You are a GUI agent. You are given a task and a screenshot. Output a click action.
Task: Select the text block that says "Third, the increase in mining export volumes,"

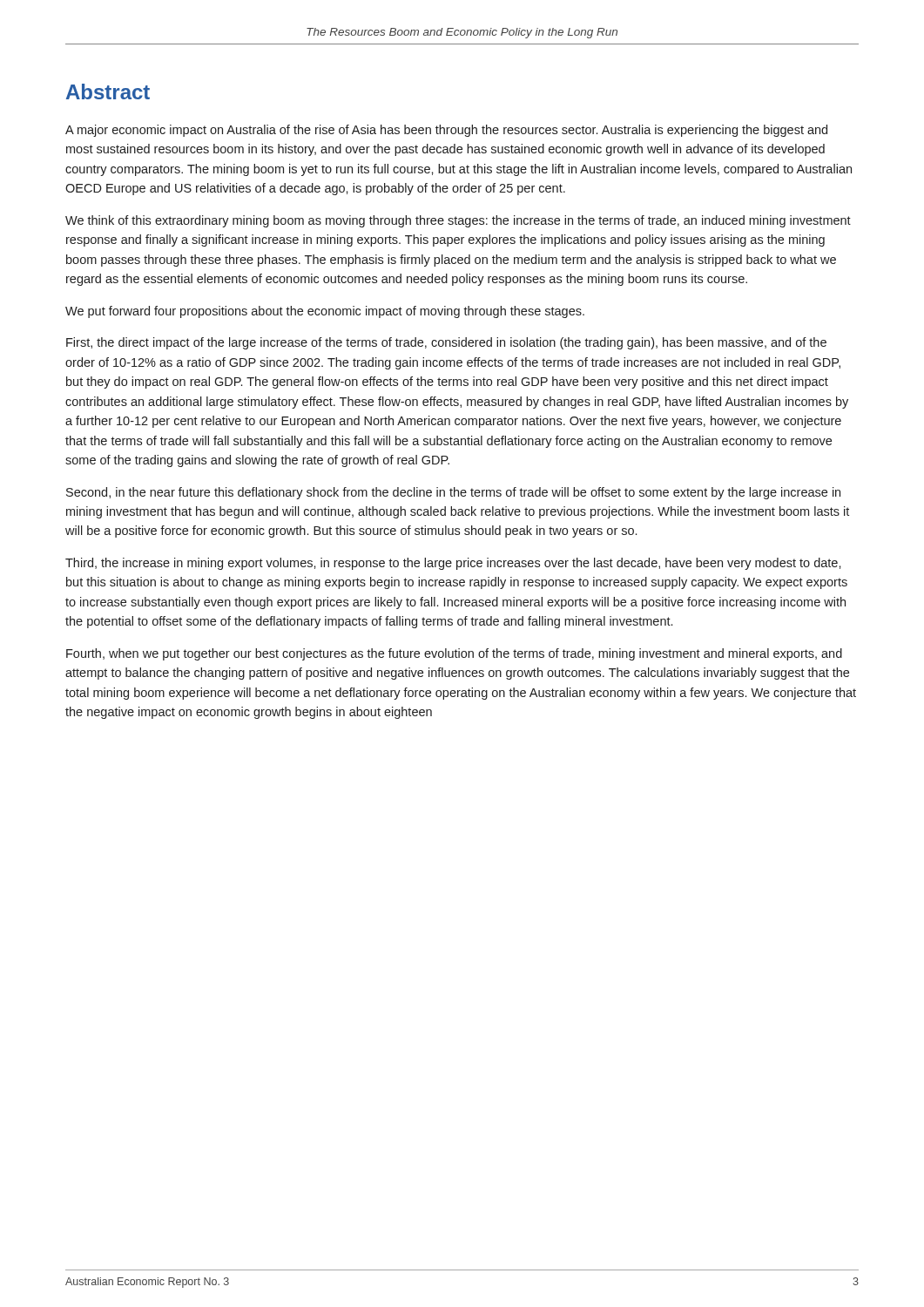tap(456, 592)
